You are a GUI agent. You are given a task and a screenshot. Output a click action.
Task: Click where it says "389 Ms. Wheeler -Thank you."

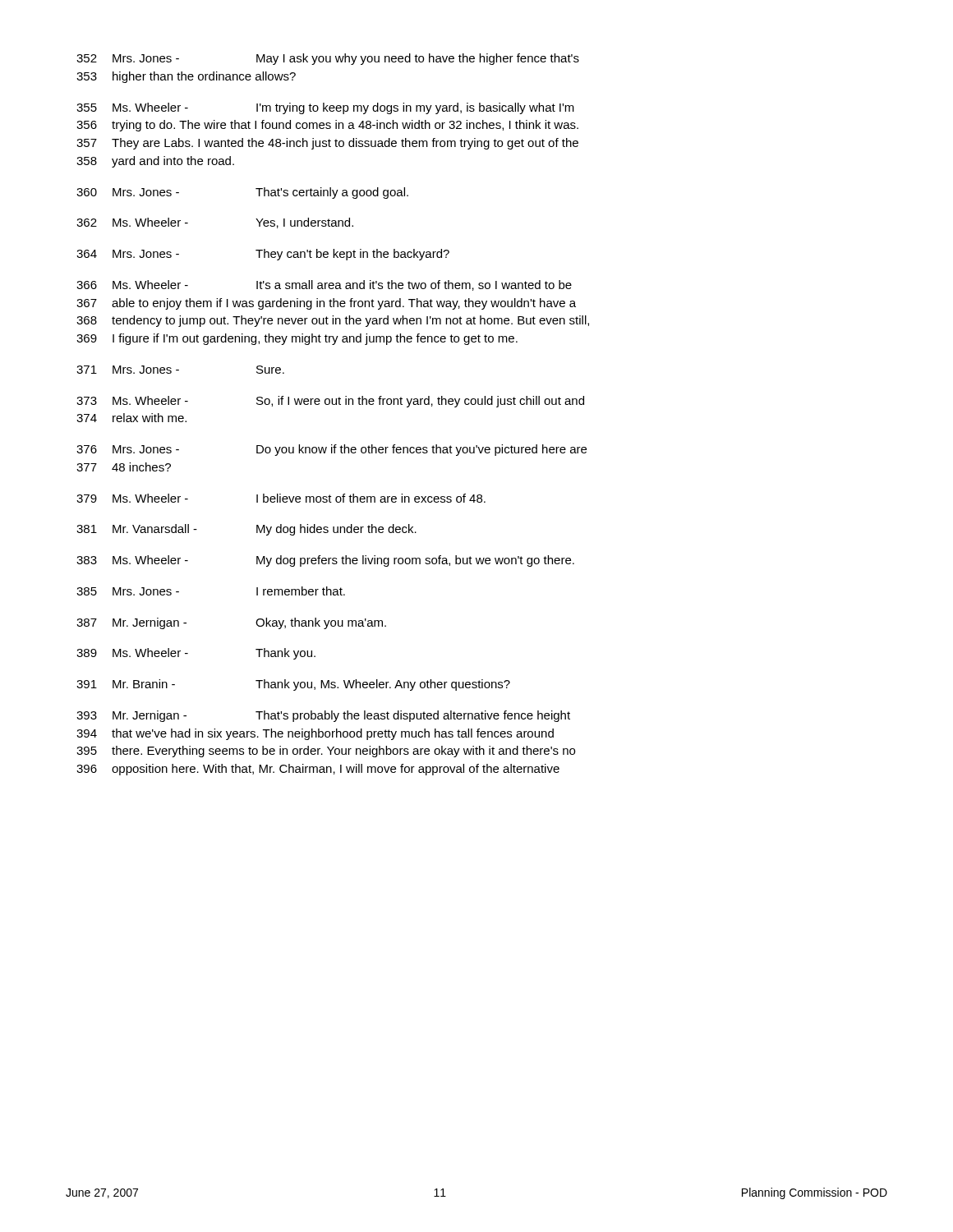tap(144, 653)
